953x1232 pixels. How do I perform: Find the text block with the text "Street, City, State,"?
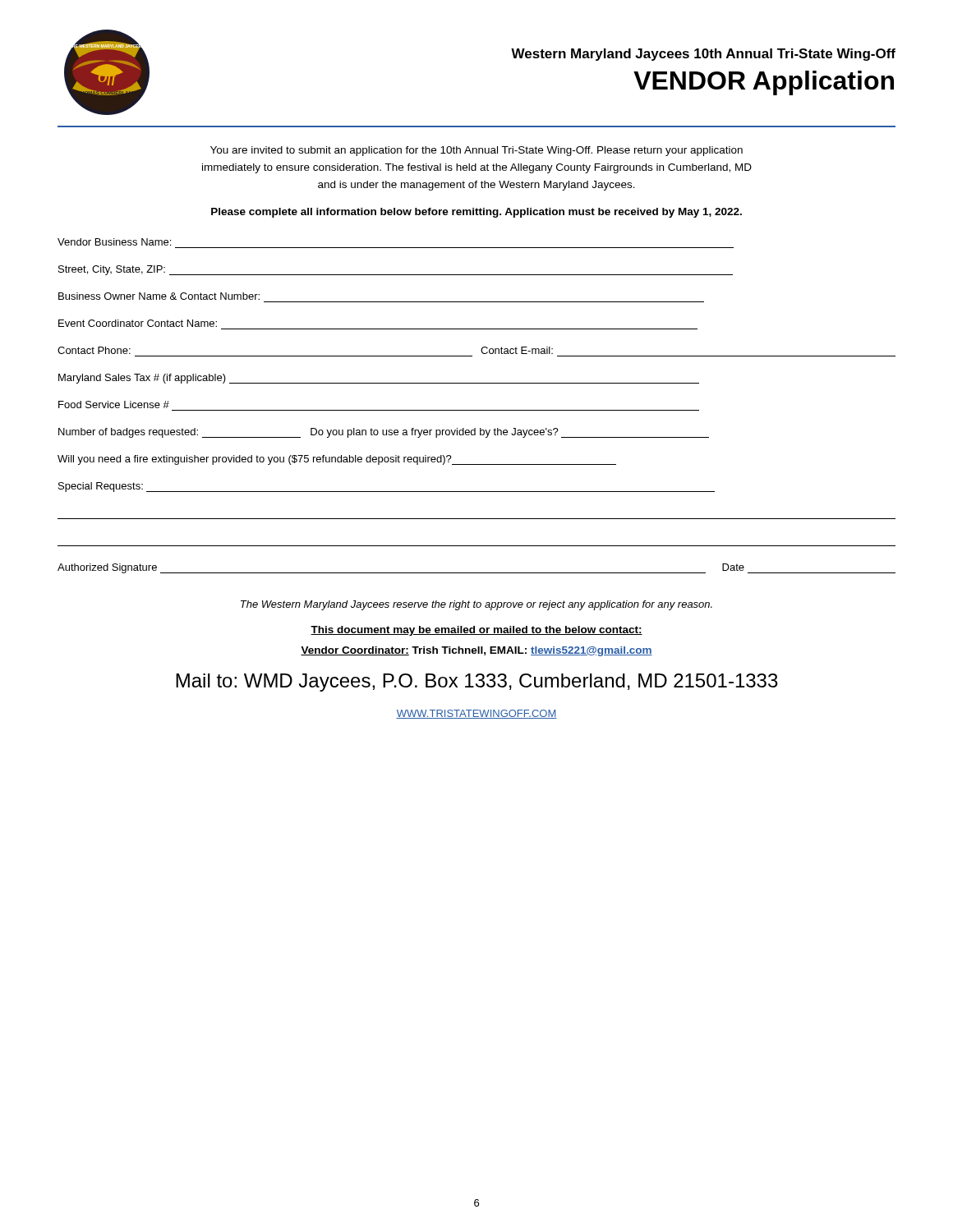click(x=395, y=269)
